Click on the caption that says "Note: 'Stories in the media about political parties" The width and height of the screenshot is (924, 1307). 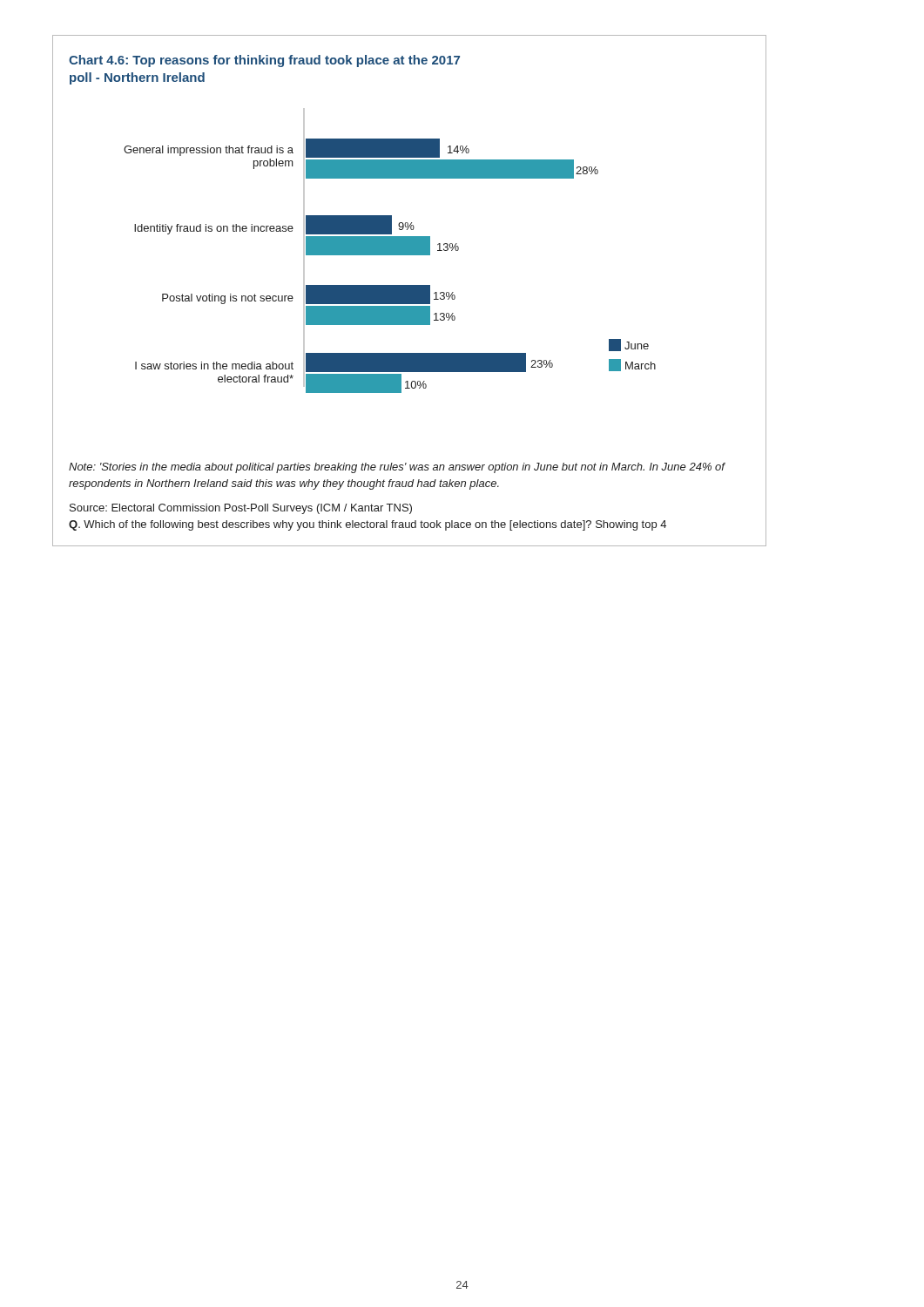(397, 475)
